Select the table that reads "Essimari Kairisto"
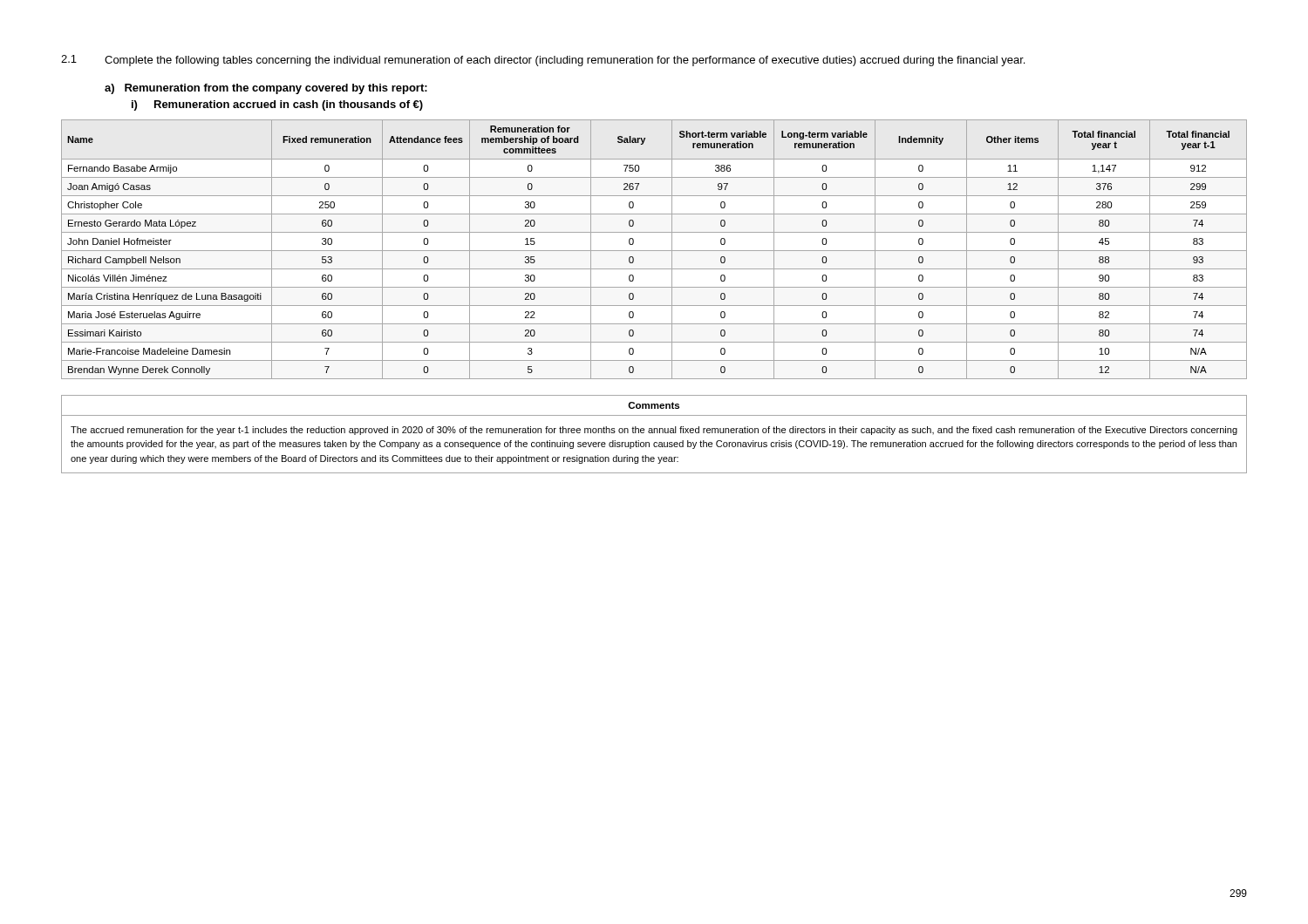This screenshot has width=1308, height=924. pos(654,249)
